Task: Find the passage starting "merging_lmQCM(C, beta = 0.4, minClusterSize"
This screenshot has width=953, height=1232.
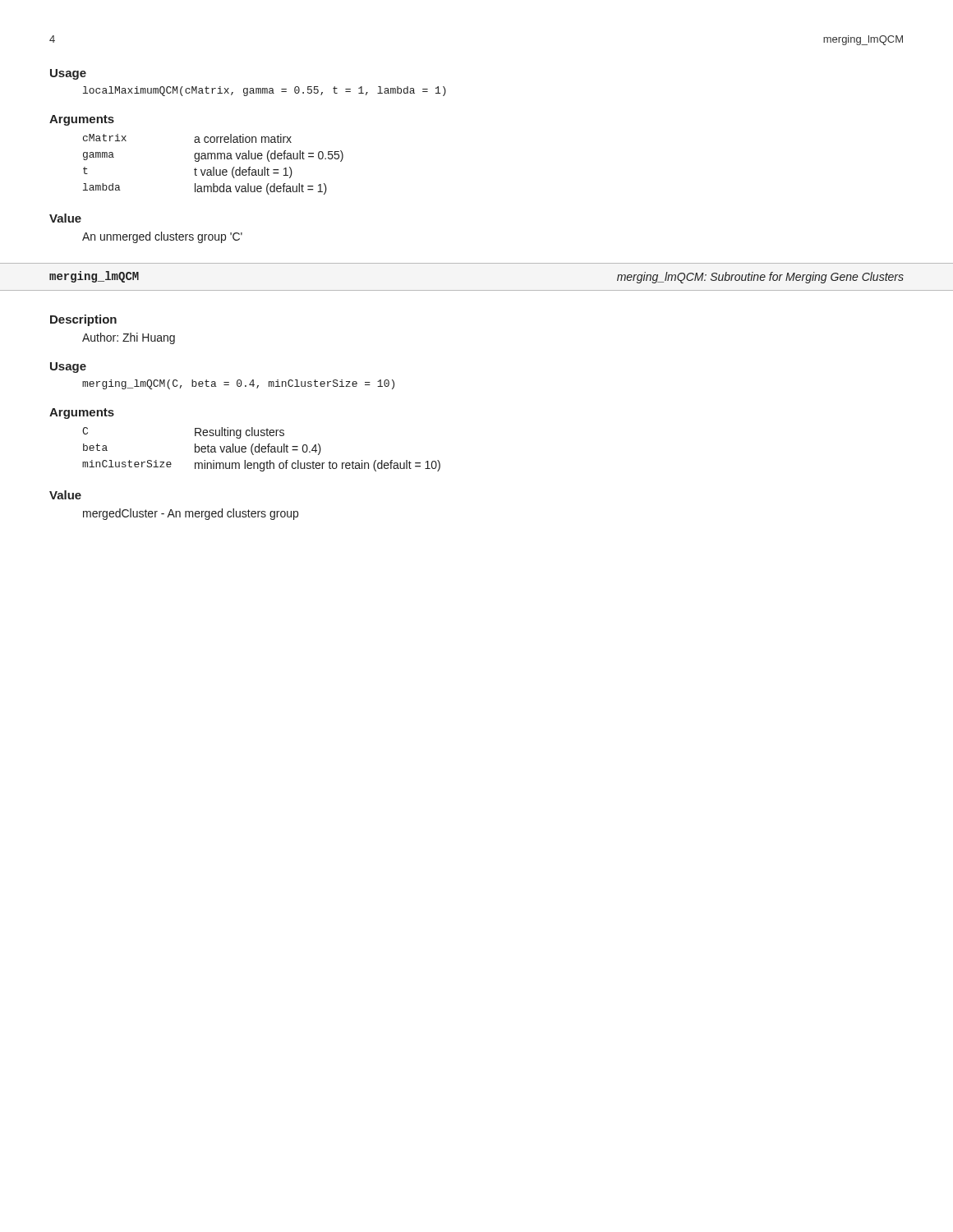Action: coord(239,384)
